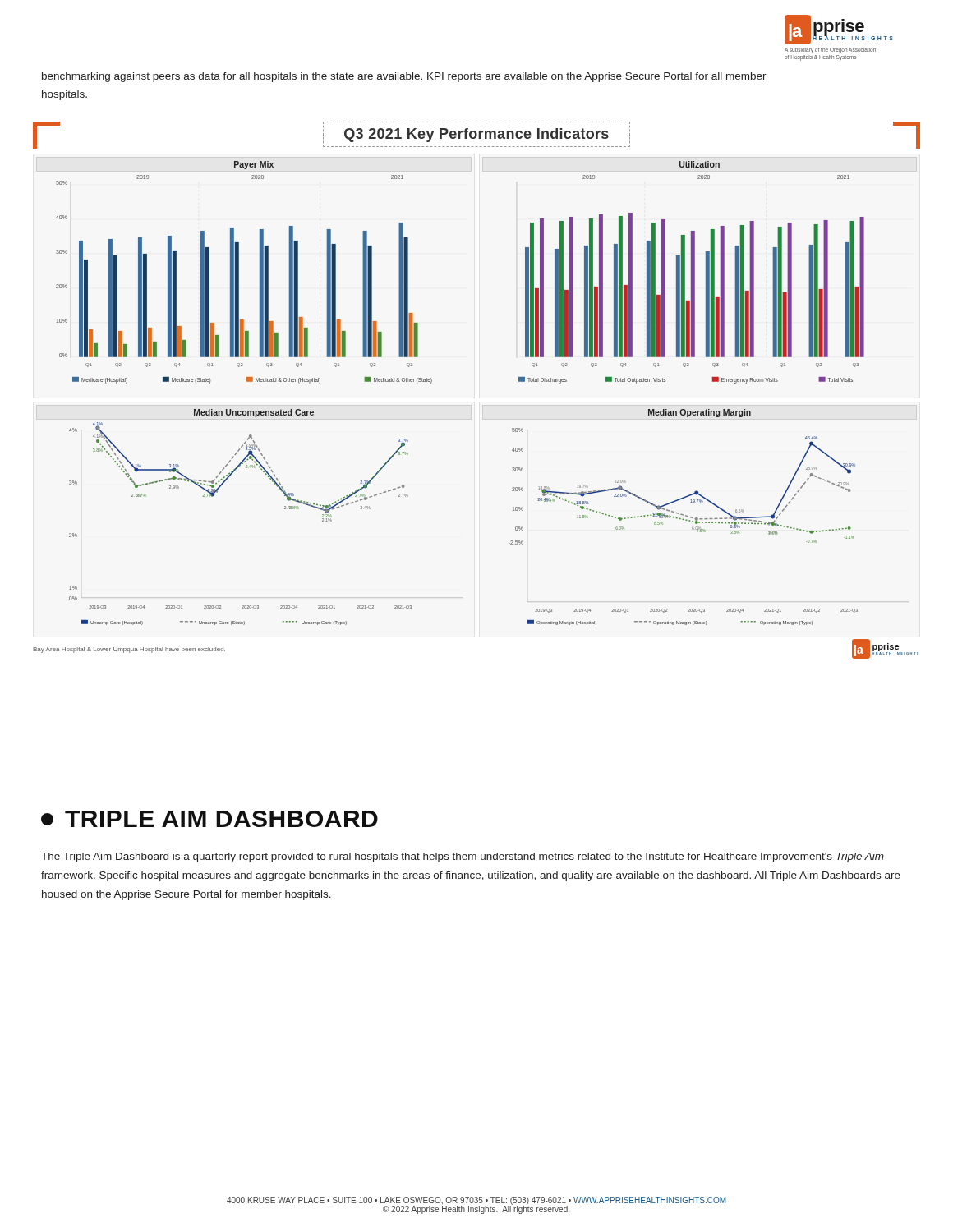Locate a caption

click(129, 649)
